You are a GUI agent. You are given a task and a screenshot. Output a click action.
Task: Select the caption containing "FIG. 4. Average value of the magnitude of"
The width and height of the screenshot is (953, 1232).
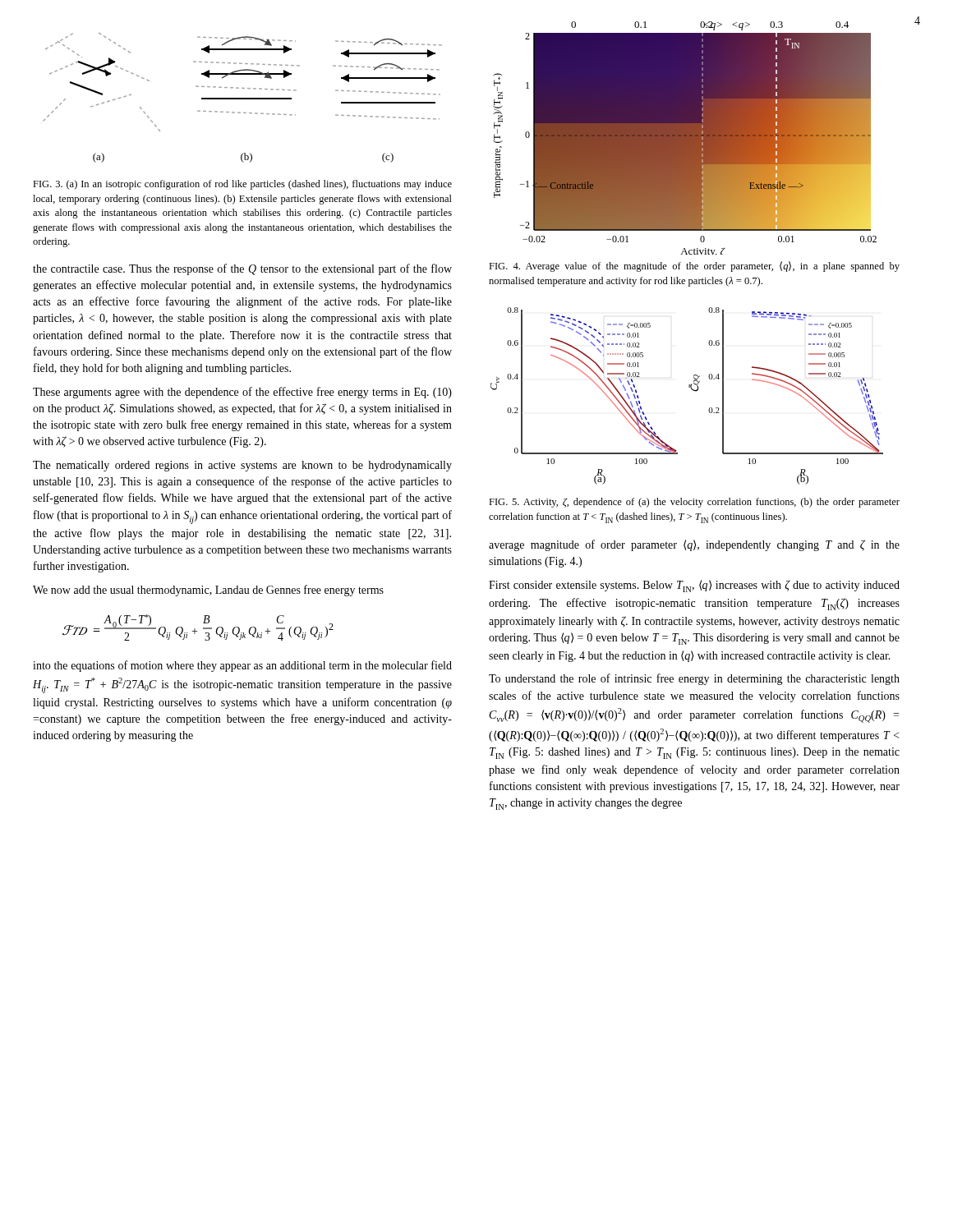click(x=694, y=273)
